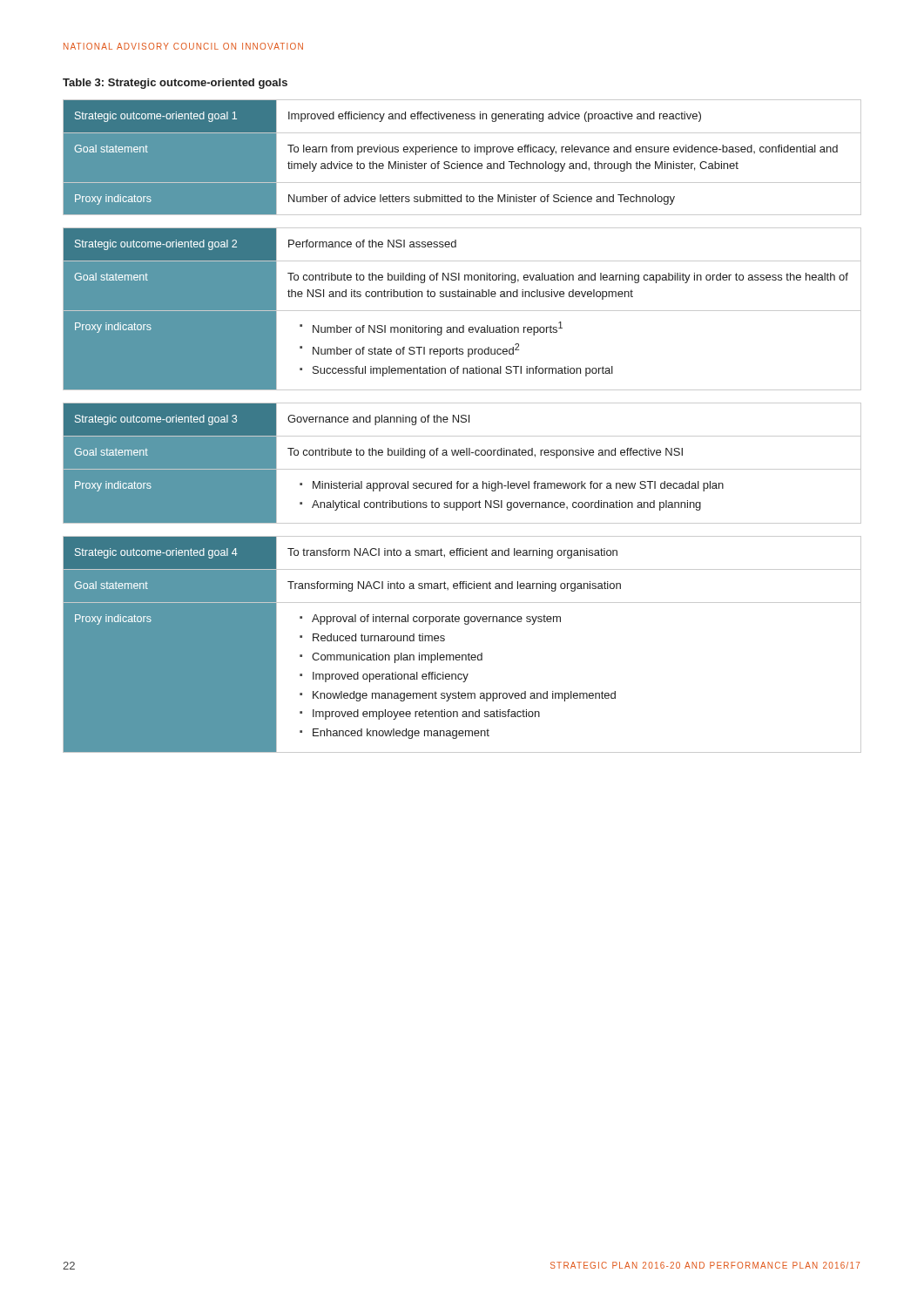
Task: Select the caption that says "Table 3: Strategic outcome-oriented goals"
Action: pos(175,82)
